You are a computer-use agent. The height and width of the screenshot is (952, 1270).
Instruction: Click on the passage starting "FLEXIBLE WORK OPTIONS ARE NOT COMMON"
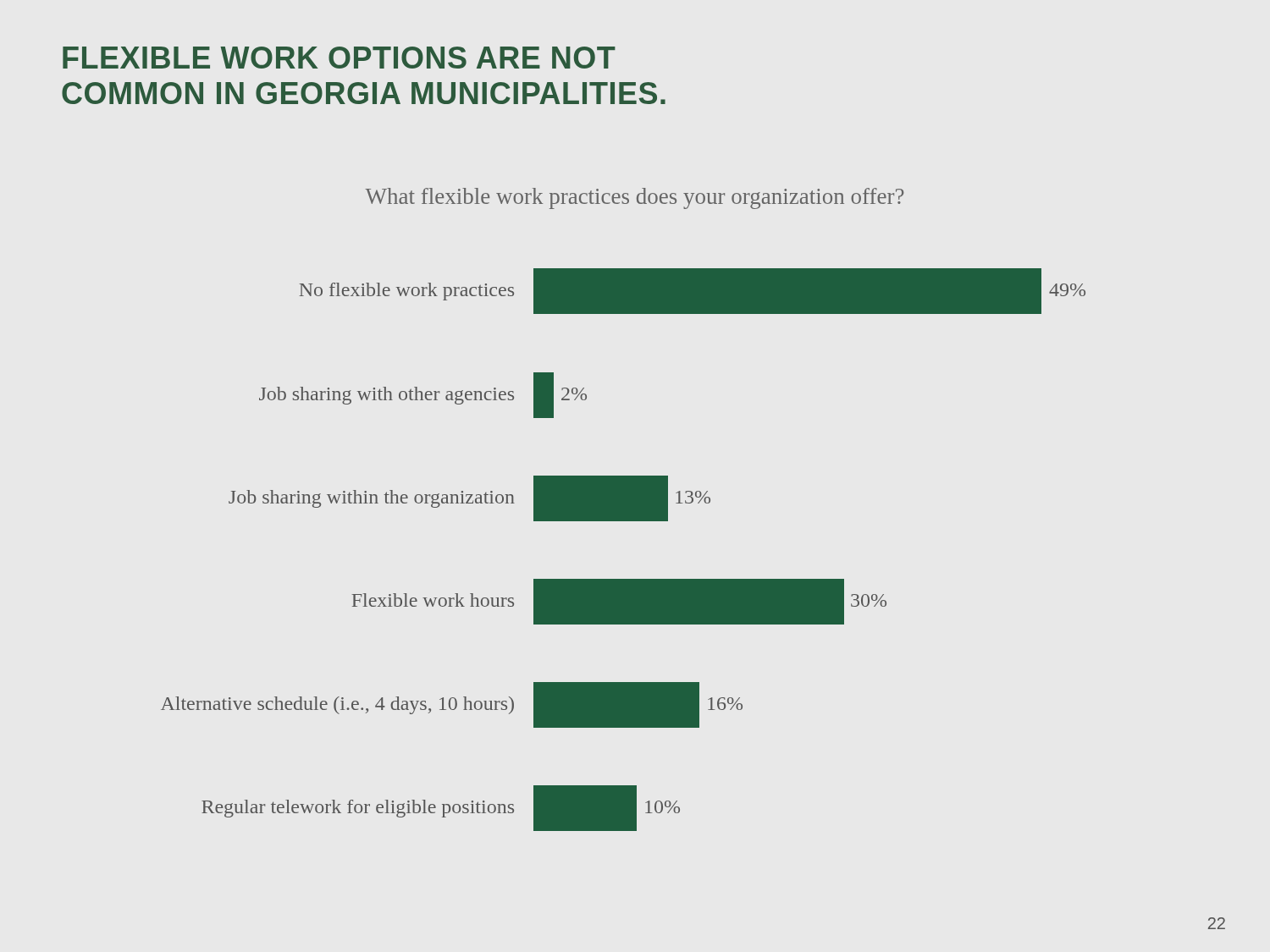(364, 76)
